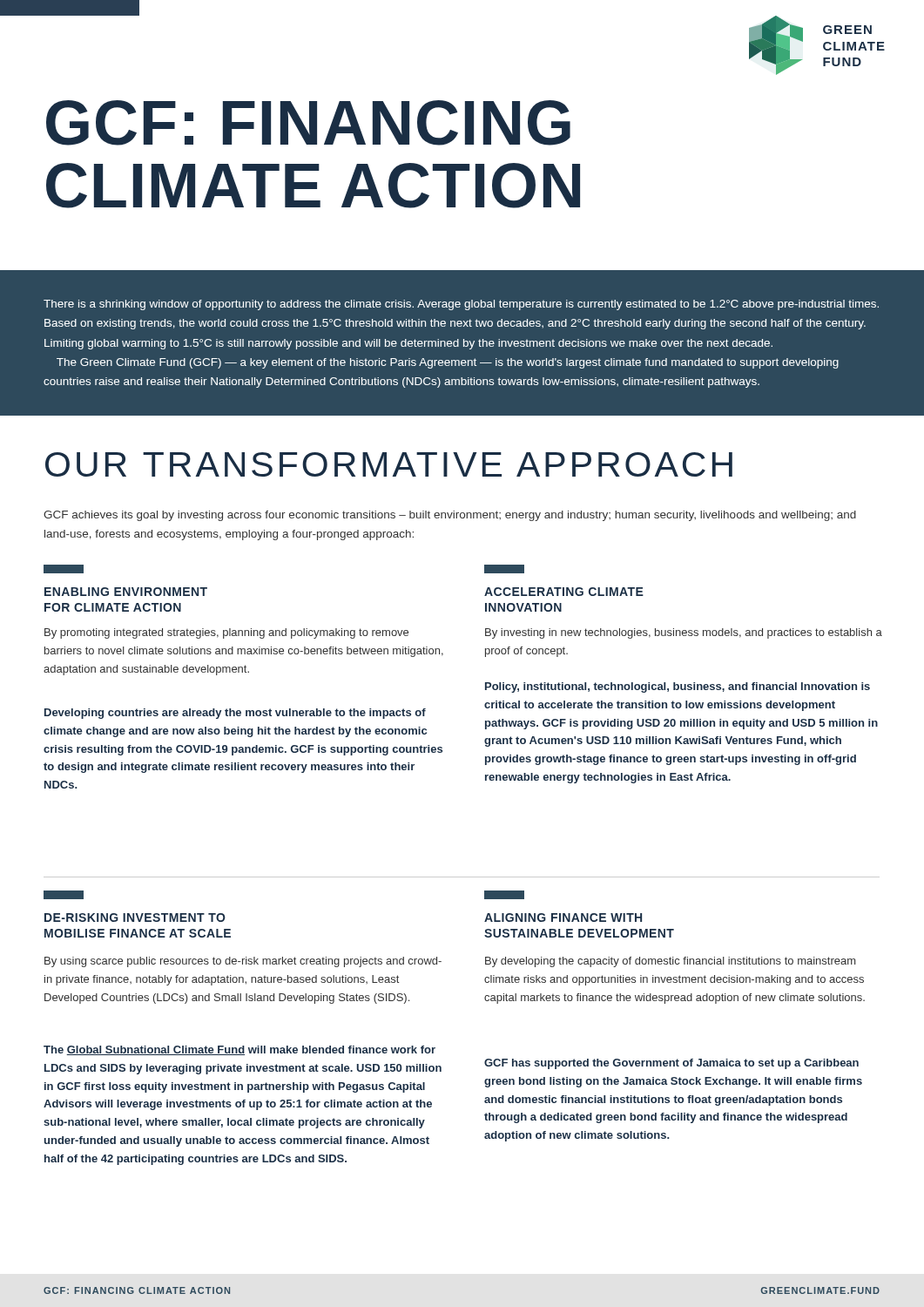Select the block starting "ALIGNING FINANCE WITHSUSTAINABLE DEVELOPMENT"
Viewport: 924px width, 1307px height.
(x=684, y=925)
